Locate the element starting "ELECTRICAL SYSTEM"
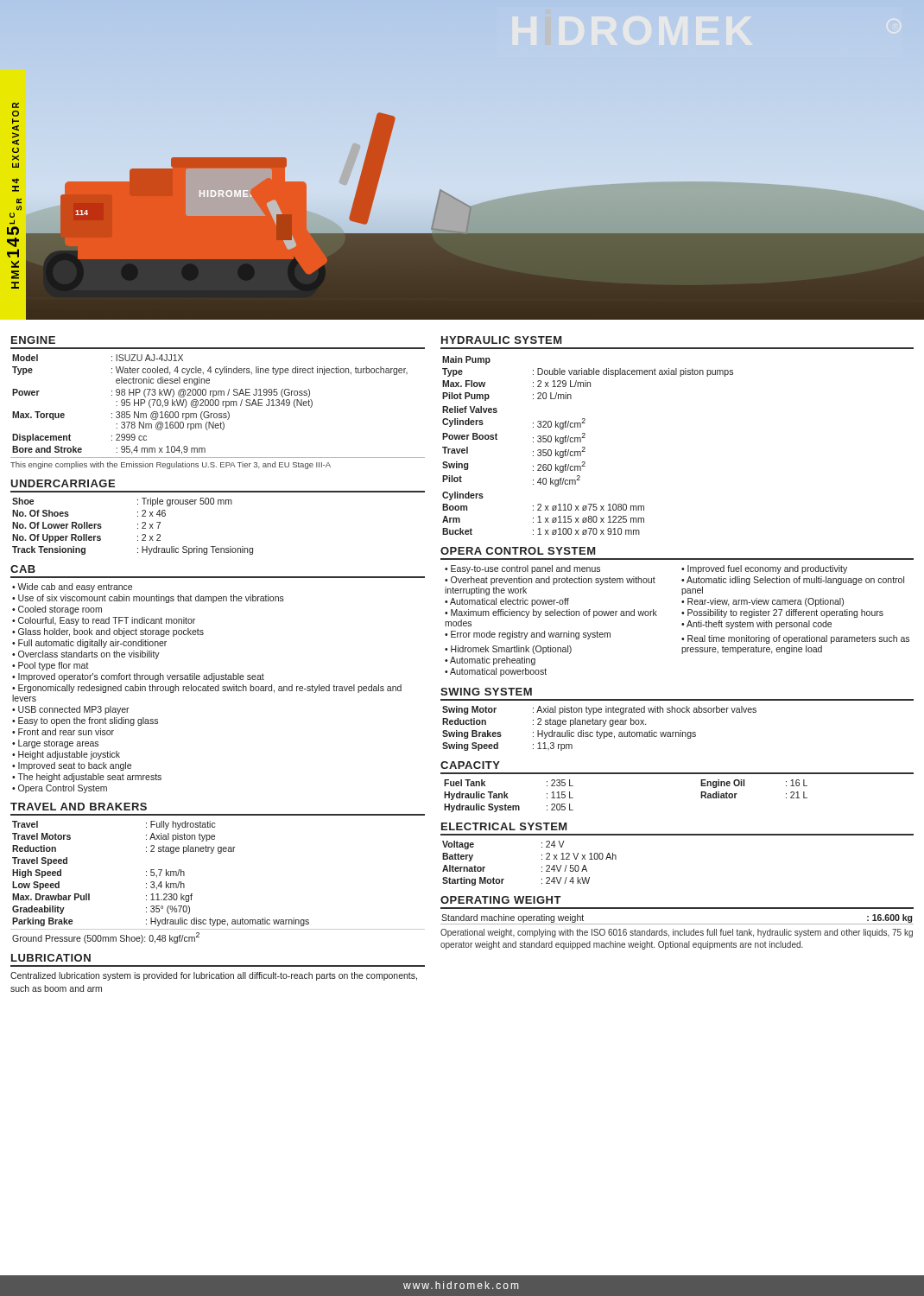The image size is (924, 1296). (504, 826)
